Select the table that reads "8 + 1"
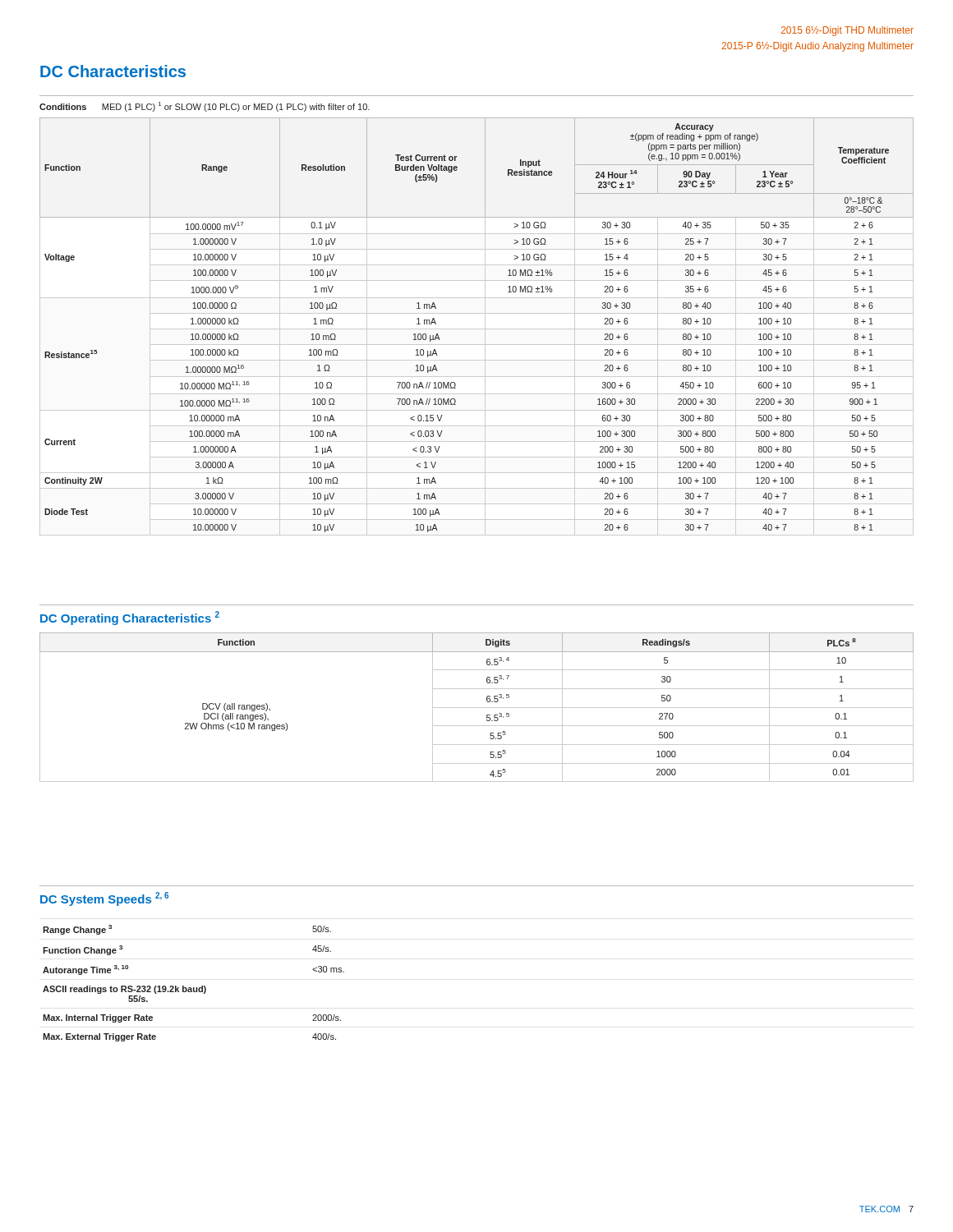This screenshot has height=1232, width=953. click(476, 326)
